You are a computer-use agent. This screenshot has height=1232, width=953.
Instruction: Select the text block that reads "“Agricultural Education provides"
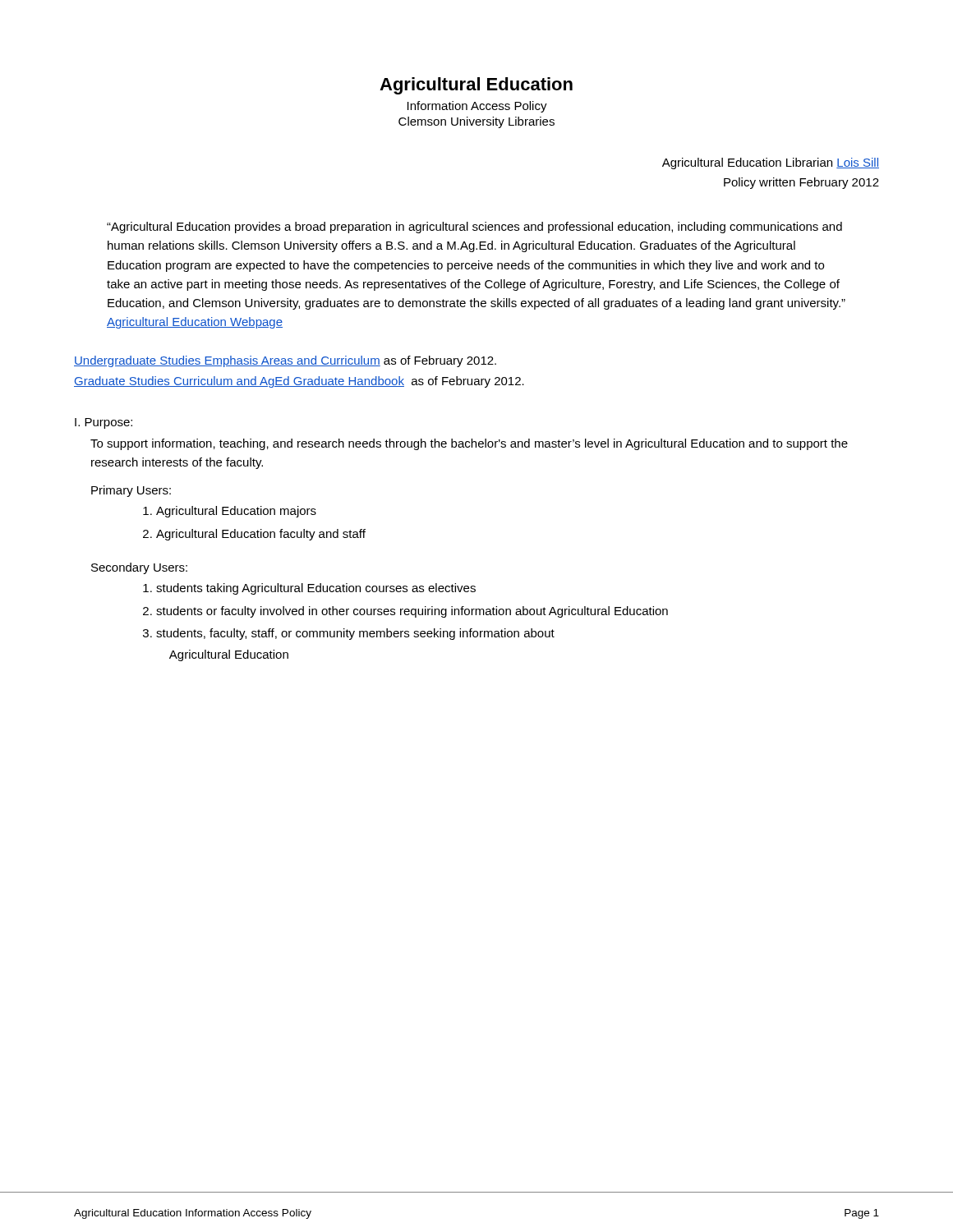(476, 274)
